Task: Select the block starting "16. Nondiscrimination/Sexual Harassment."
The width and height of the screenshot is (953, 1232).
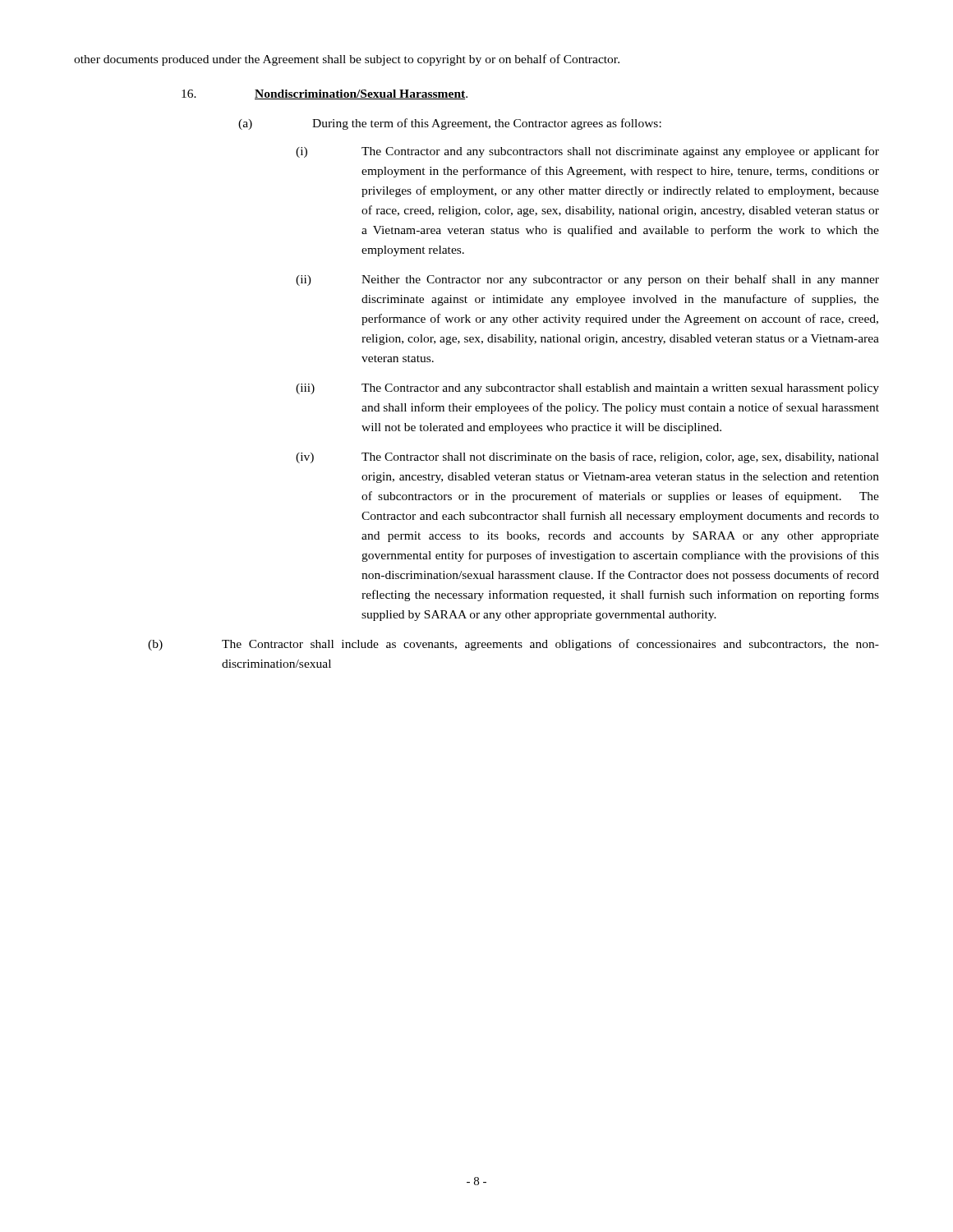Action: click(476, 94)
